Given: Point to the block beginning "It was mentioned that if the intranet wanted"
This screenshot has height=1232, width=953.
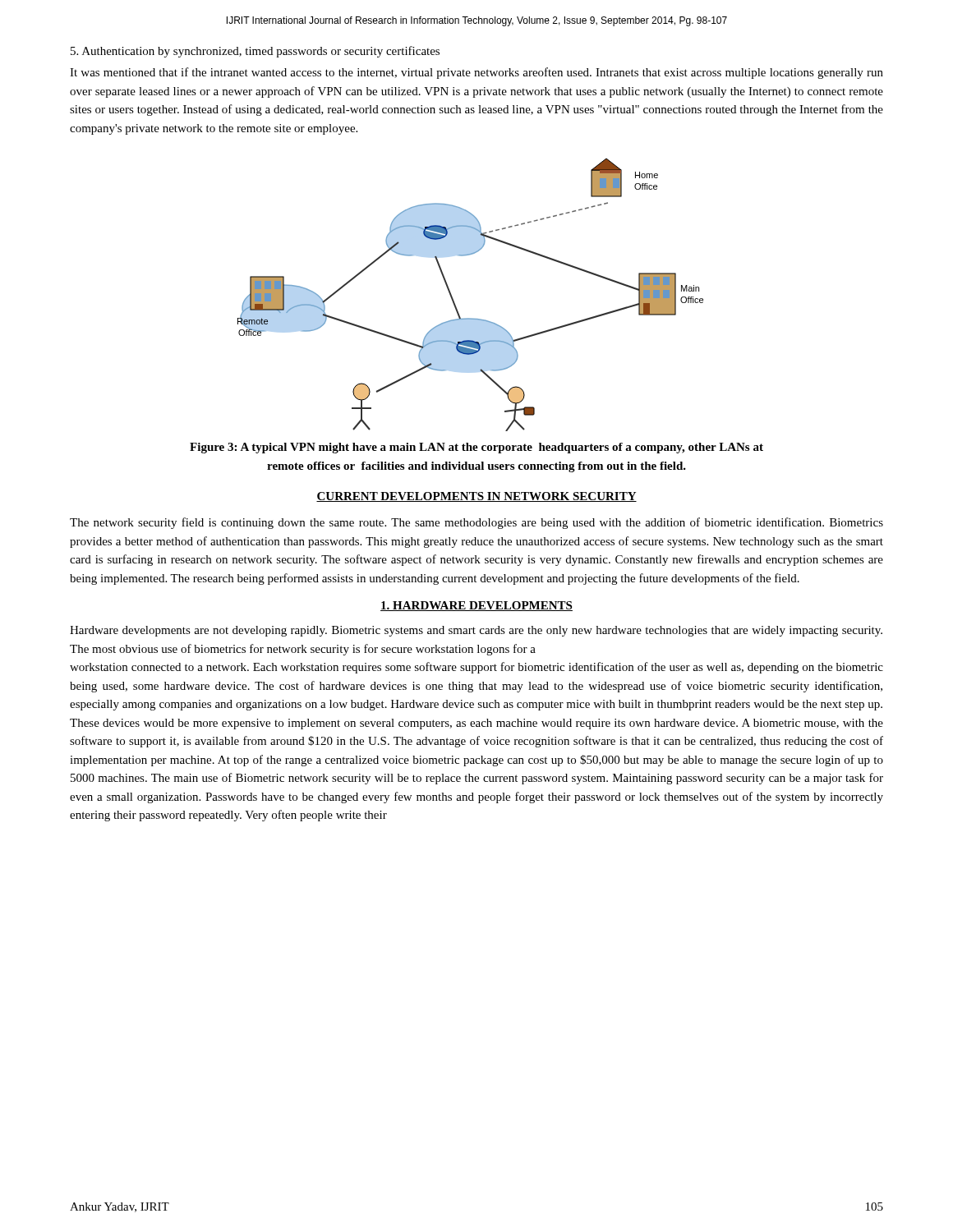Looking at the screenshot, I should (476, 100).
